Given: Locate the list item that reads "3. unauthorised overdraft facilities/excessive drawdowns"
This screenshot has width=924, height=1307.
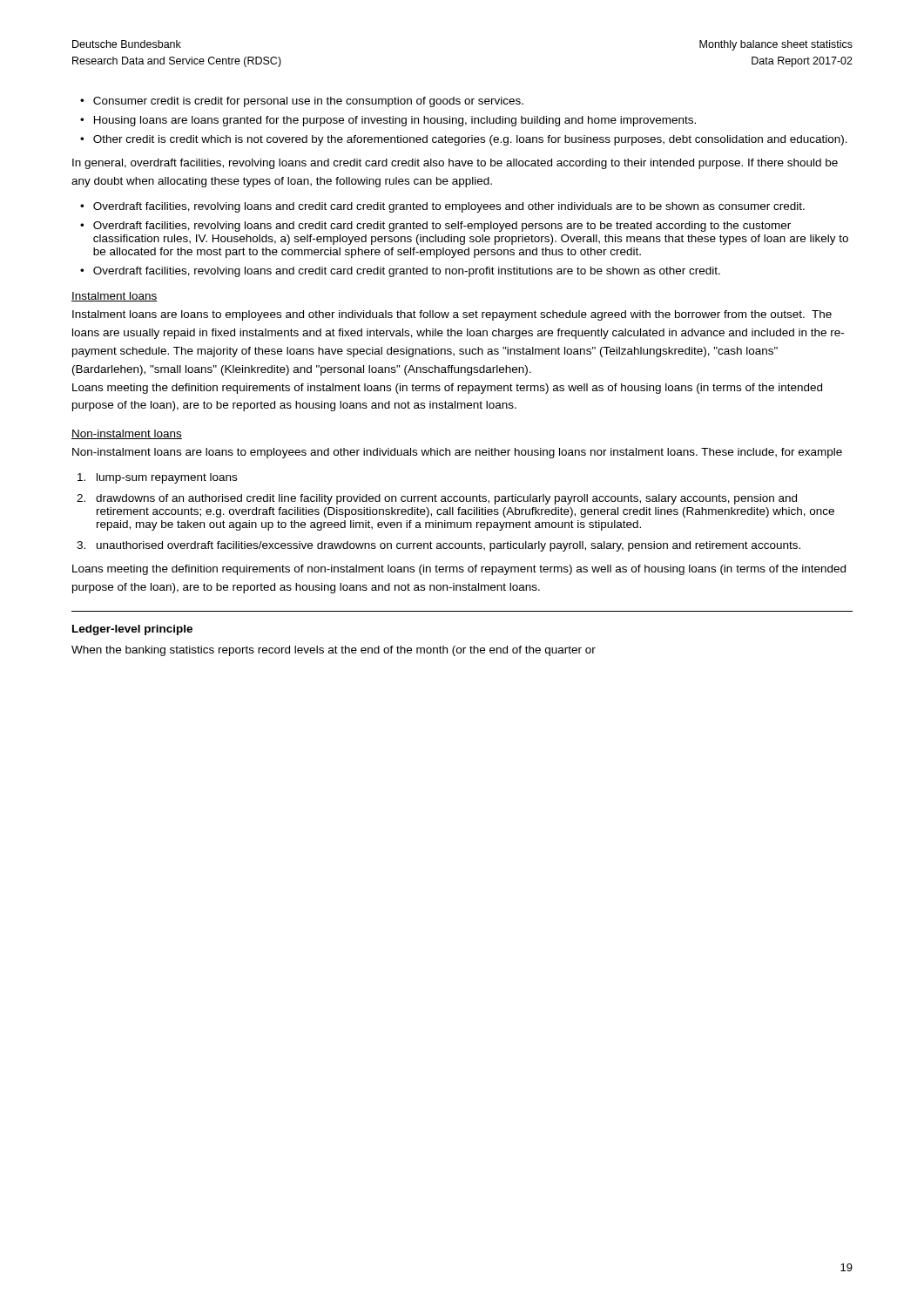Looking at the screenshot, I should (439, 545).
